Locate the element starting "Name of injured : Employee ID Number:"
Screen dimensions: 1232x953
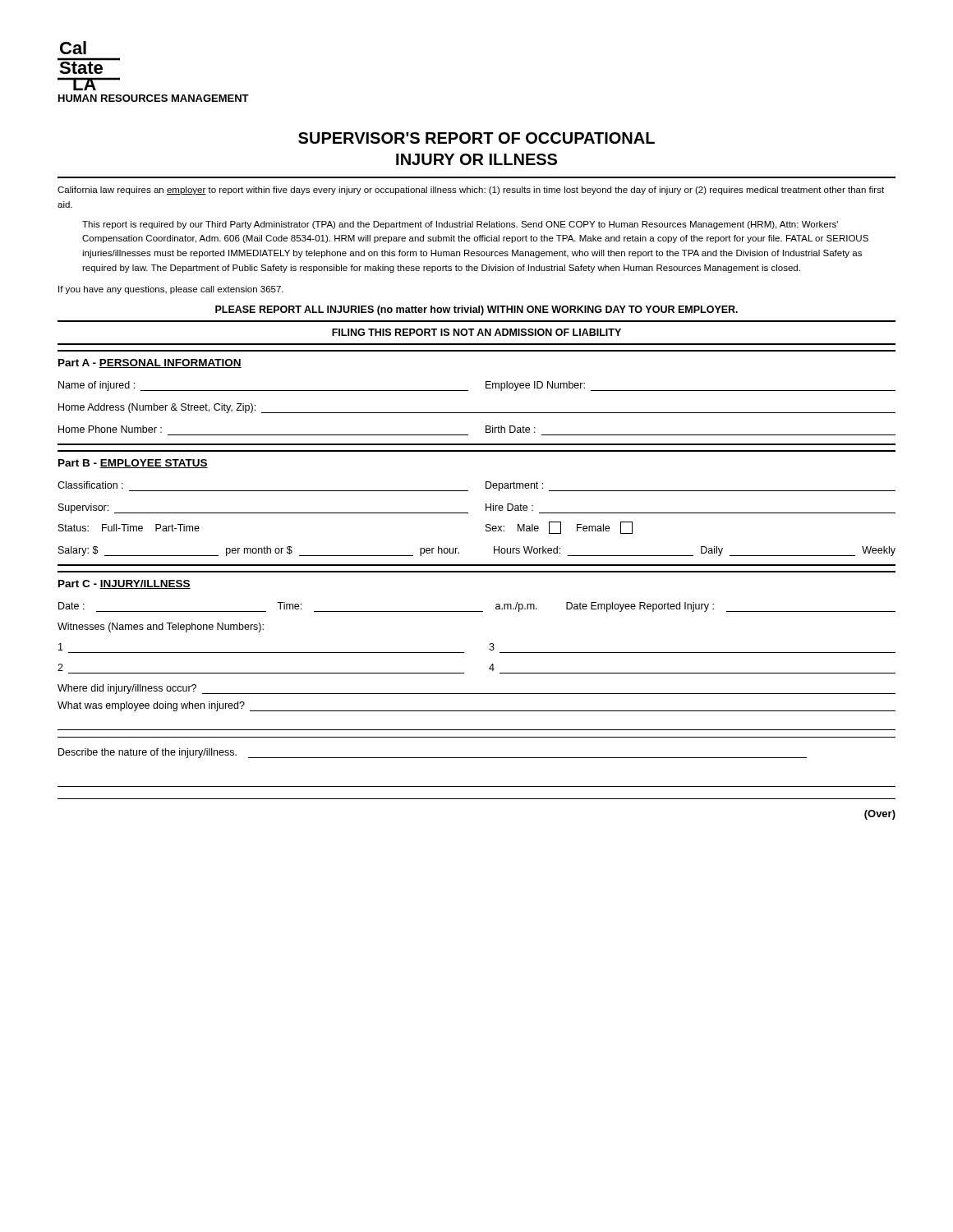point(476,384)
